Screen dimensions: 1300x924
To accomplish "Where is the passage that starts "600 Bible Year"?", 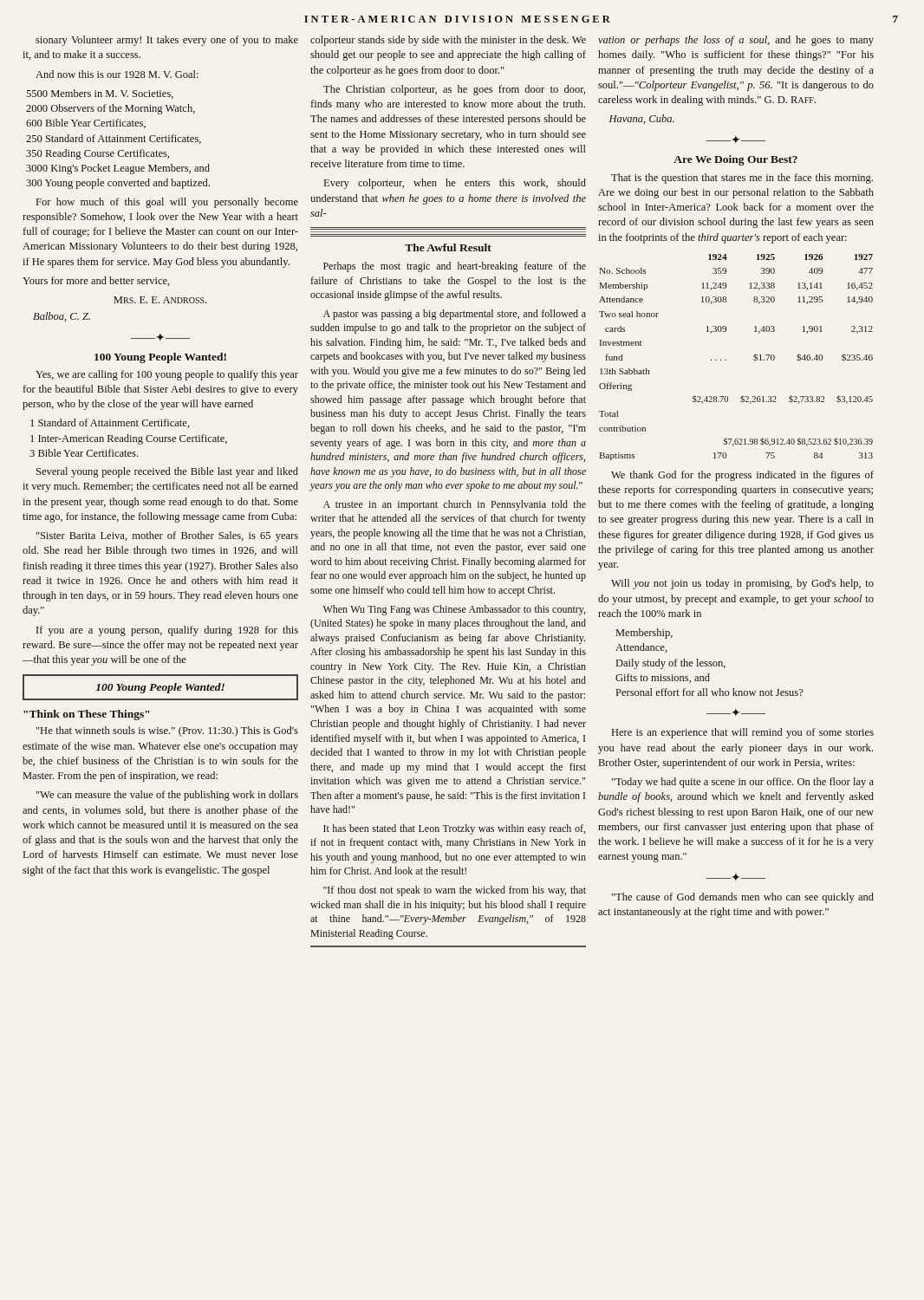I will [86, 123].
